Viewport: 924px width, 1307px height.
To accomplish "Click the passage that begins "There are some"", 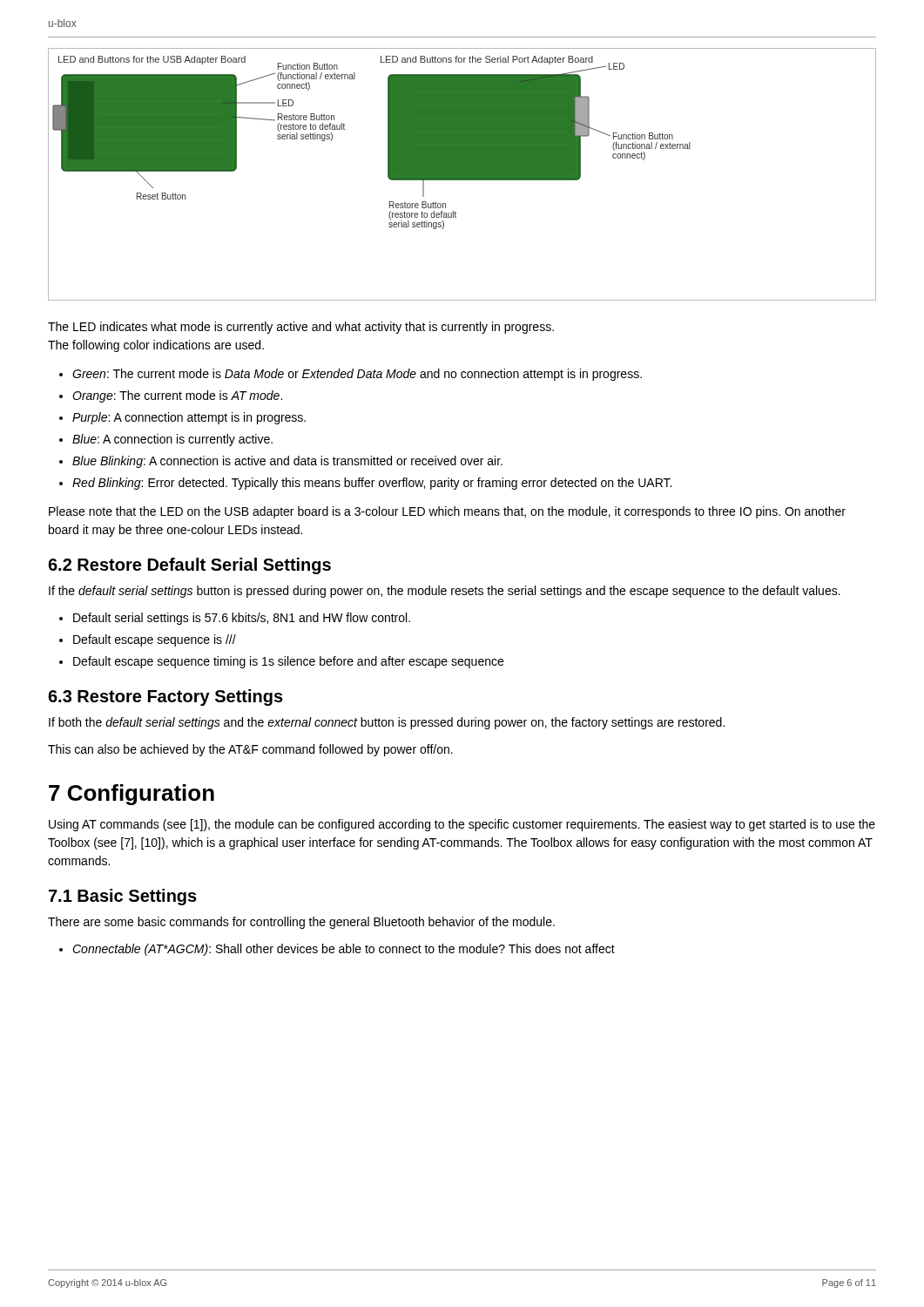I will (302, 922).
